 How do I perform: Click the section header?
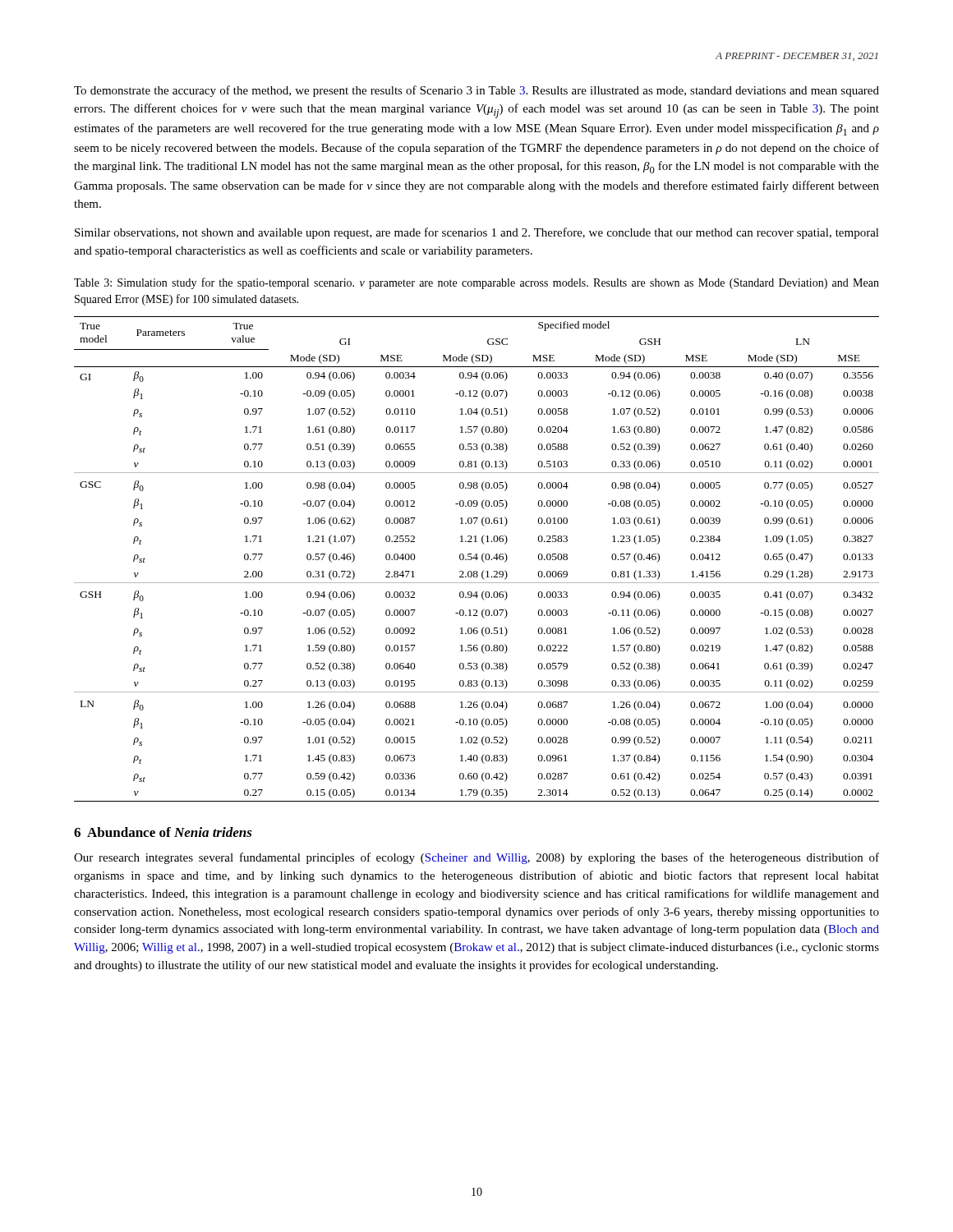pos(163,833)
